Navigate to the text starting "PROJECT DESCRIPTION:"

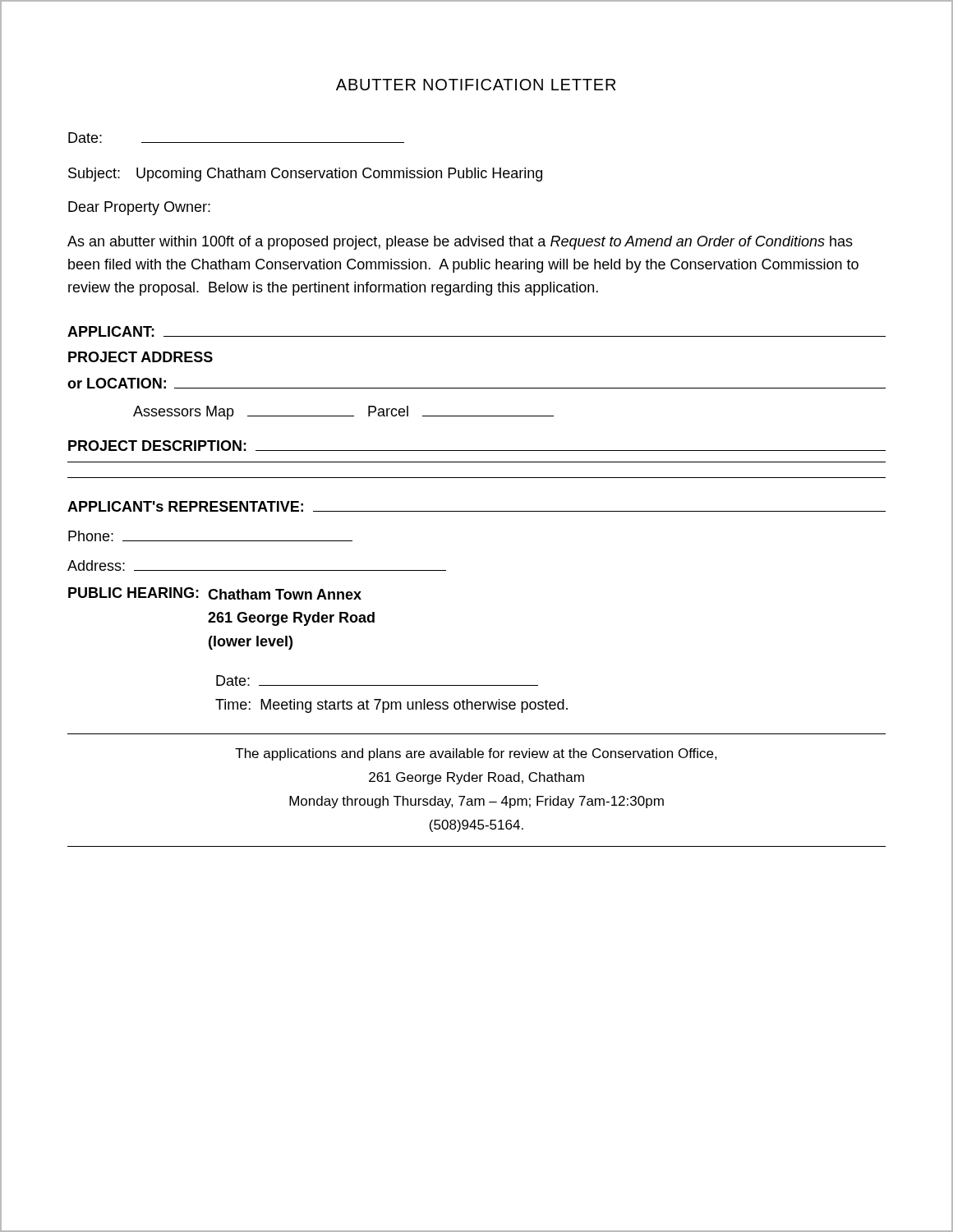point(476,443)
